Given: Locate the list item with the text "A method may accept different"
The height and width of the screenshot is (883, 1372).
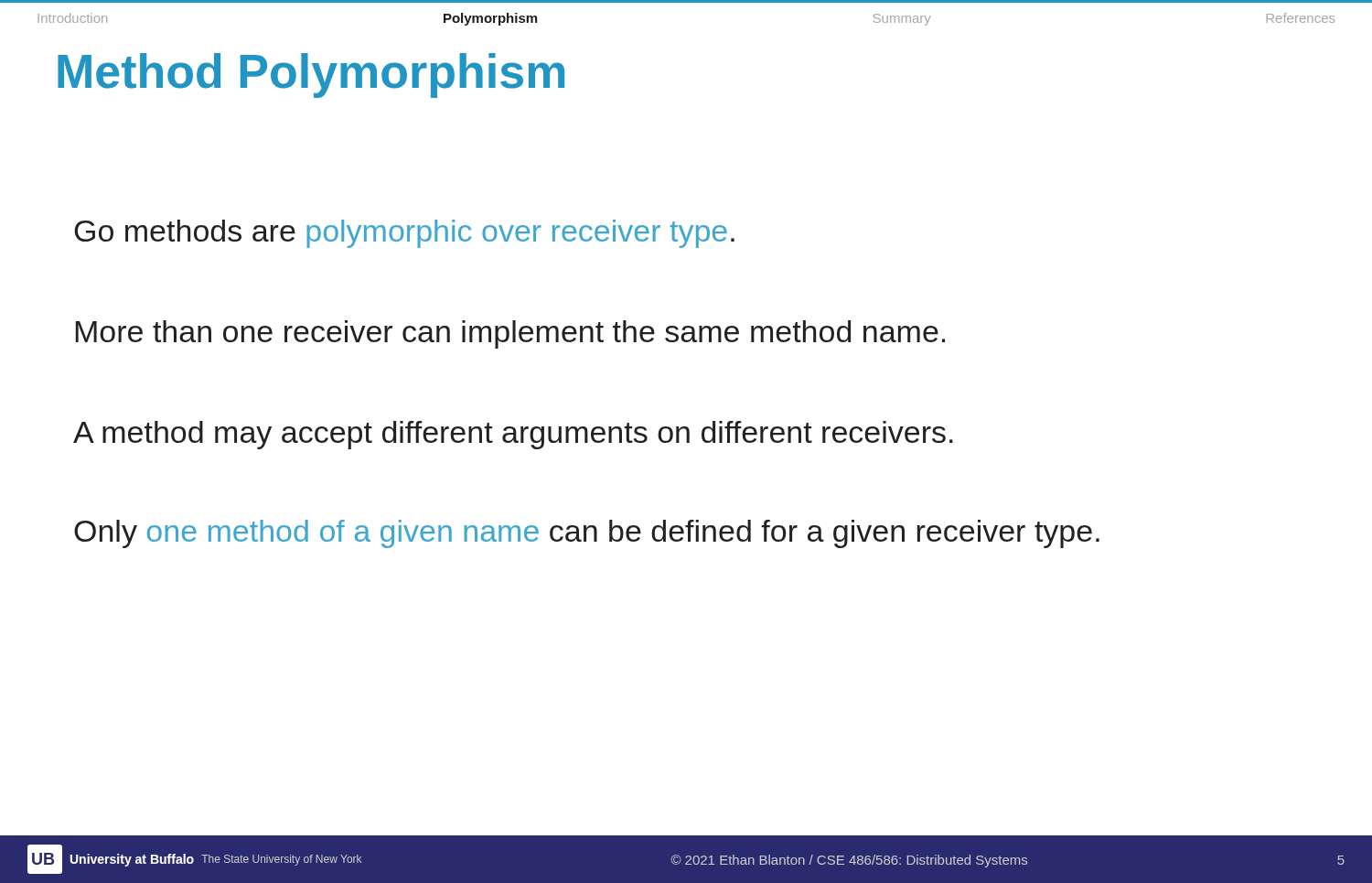Looking at the screenshot, I should (x=514, y=432).
